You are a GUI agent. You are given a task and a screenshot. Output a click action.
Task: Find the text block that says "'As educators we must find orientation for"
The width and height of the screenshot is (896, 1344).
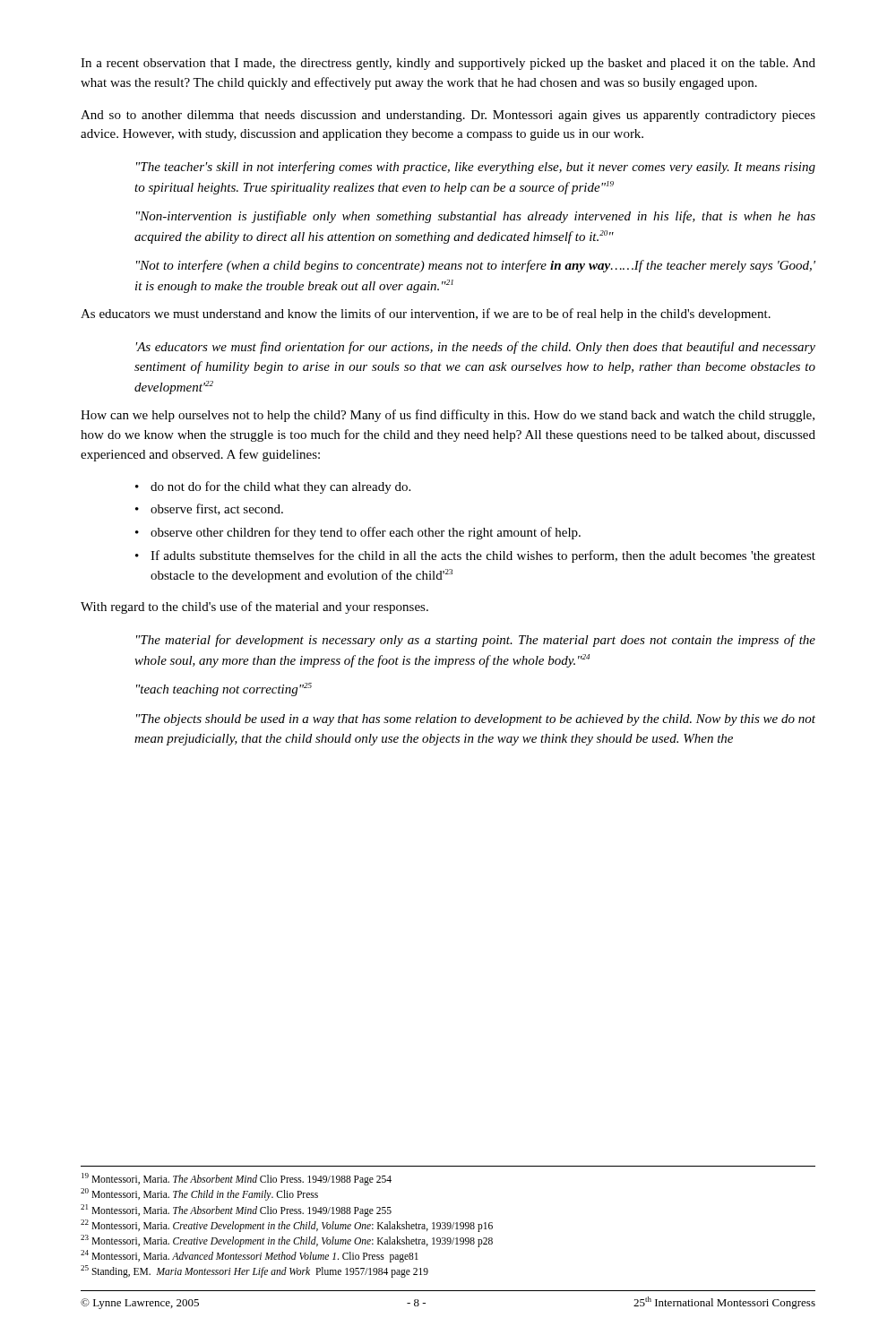[x=475, y=367]
